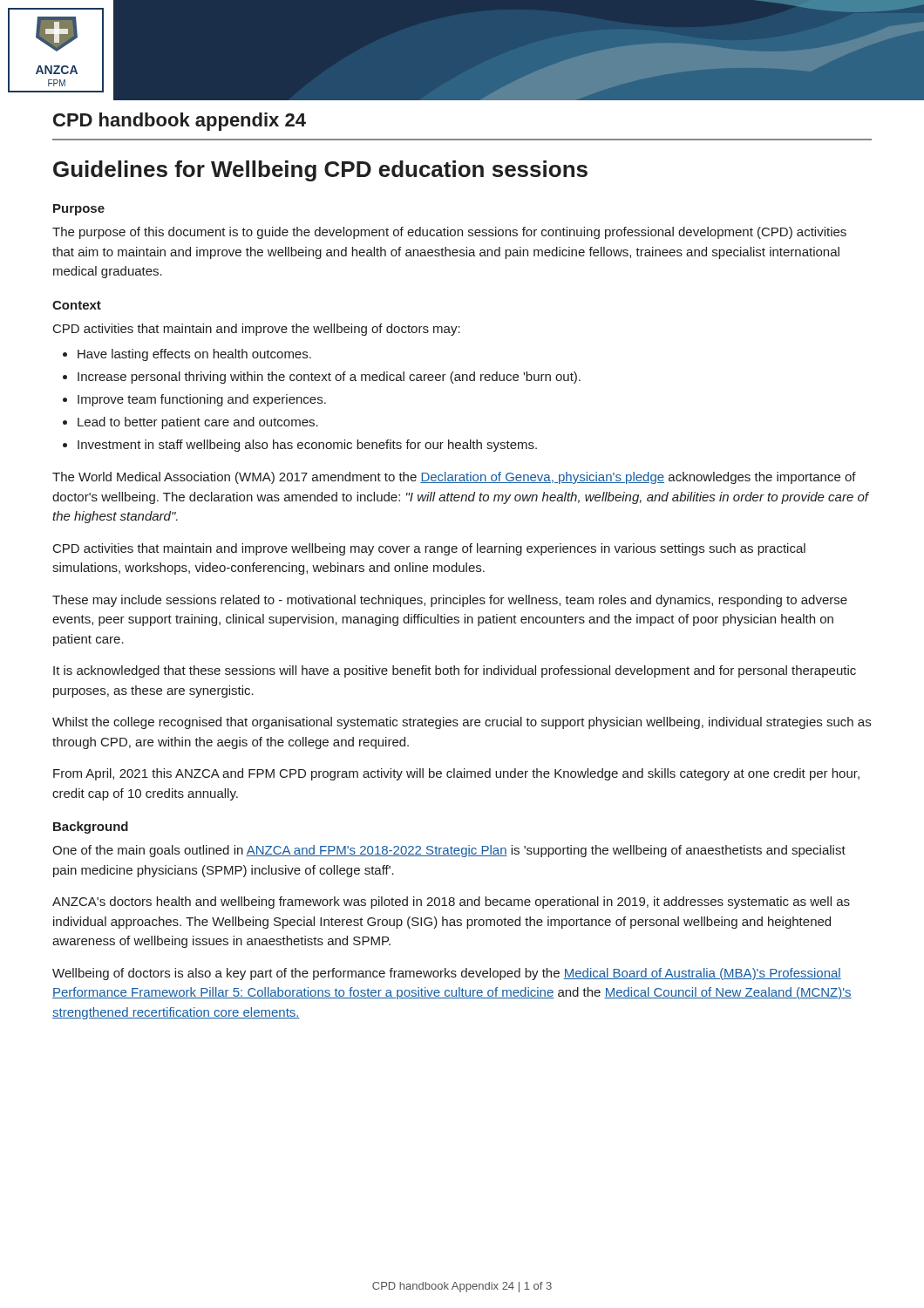Where is the passage that starts "Investment in staff wellbeing"?
The image size is (924, 1308).
307,444
